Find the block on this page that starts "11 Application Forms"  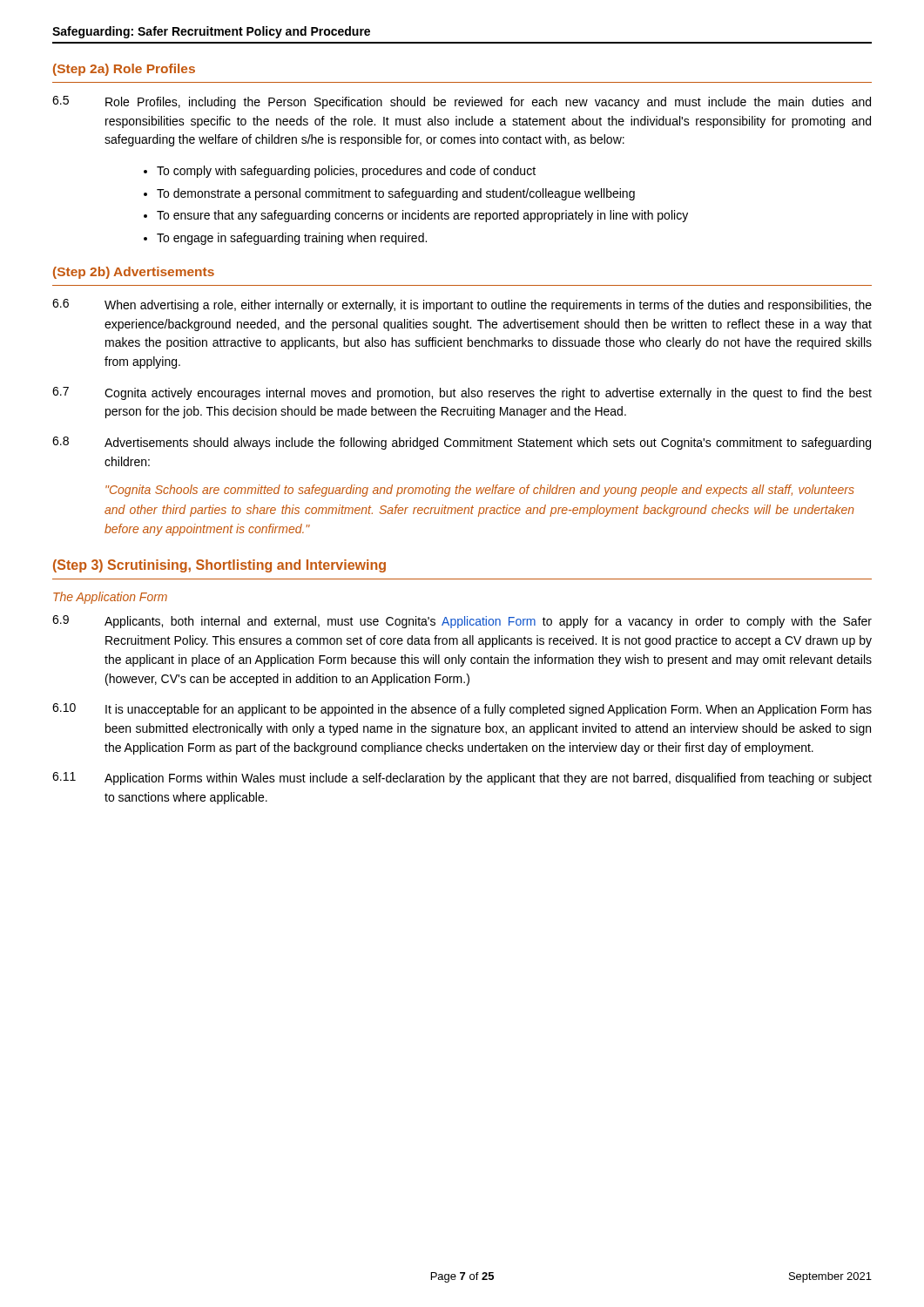(462, 789)
